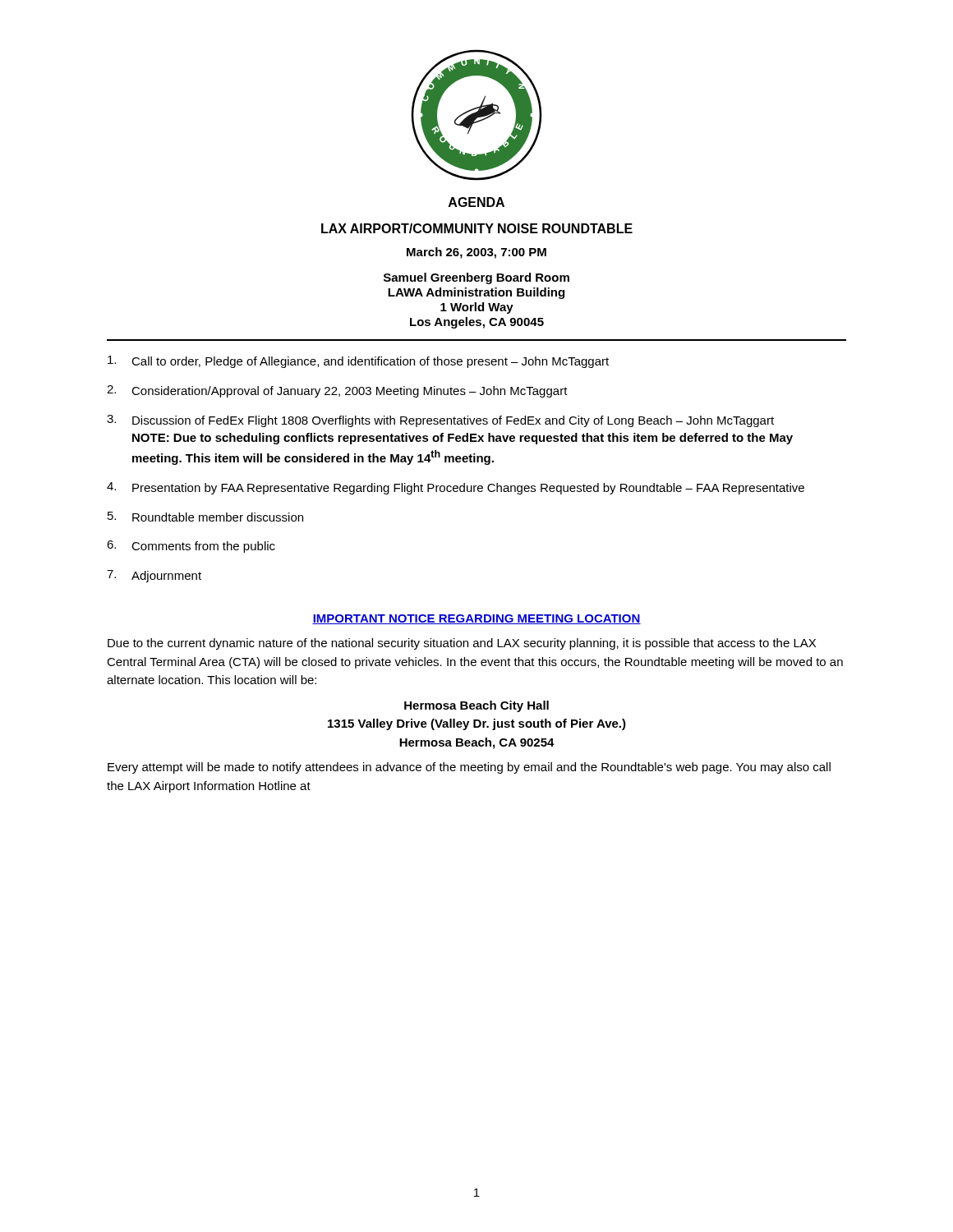Locate the title with the text "LAX AIRPORT/COMMUNITY NOISE ROUNDTABLE"
The height and width of the screenshot is (1232, 953).
point(476,229)
